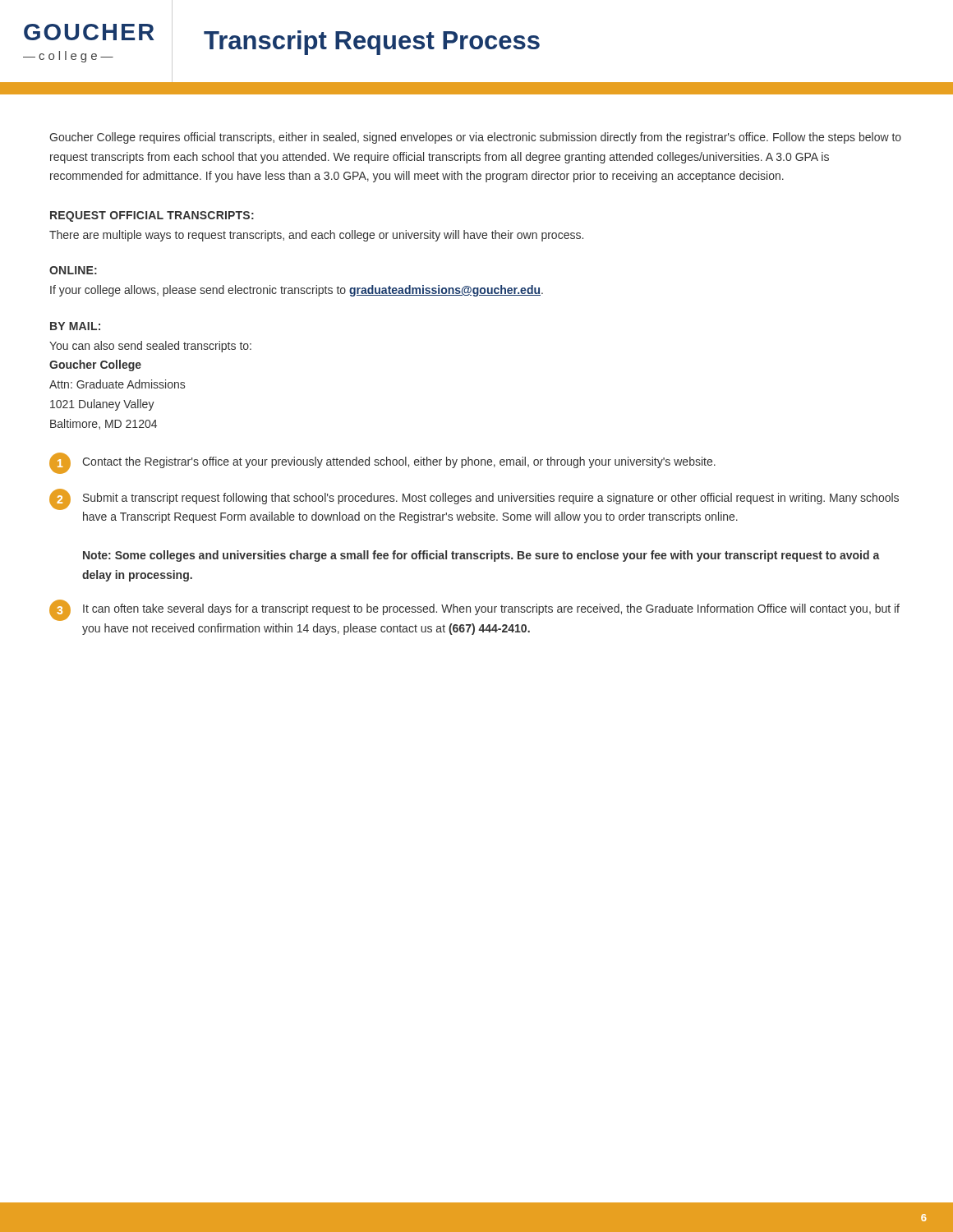Screen dimensions: 1232x953
Task: Select the text starting "2 Submit a transcript"
Action: [474, 499]
